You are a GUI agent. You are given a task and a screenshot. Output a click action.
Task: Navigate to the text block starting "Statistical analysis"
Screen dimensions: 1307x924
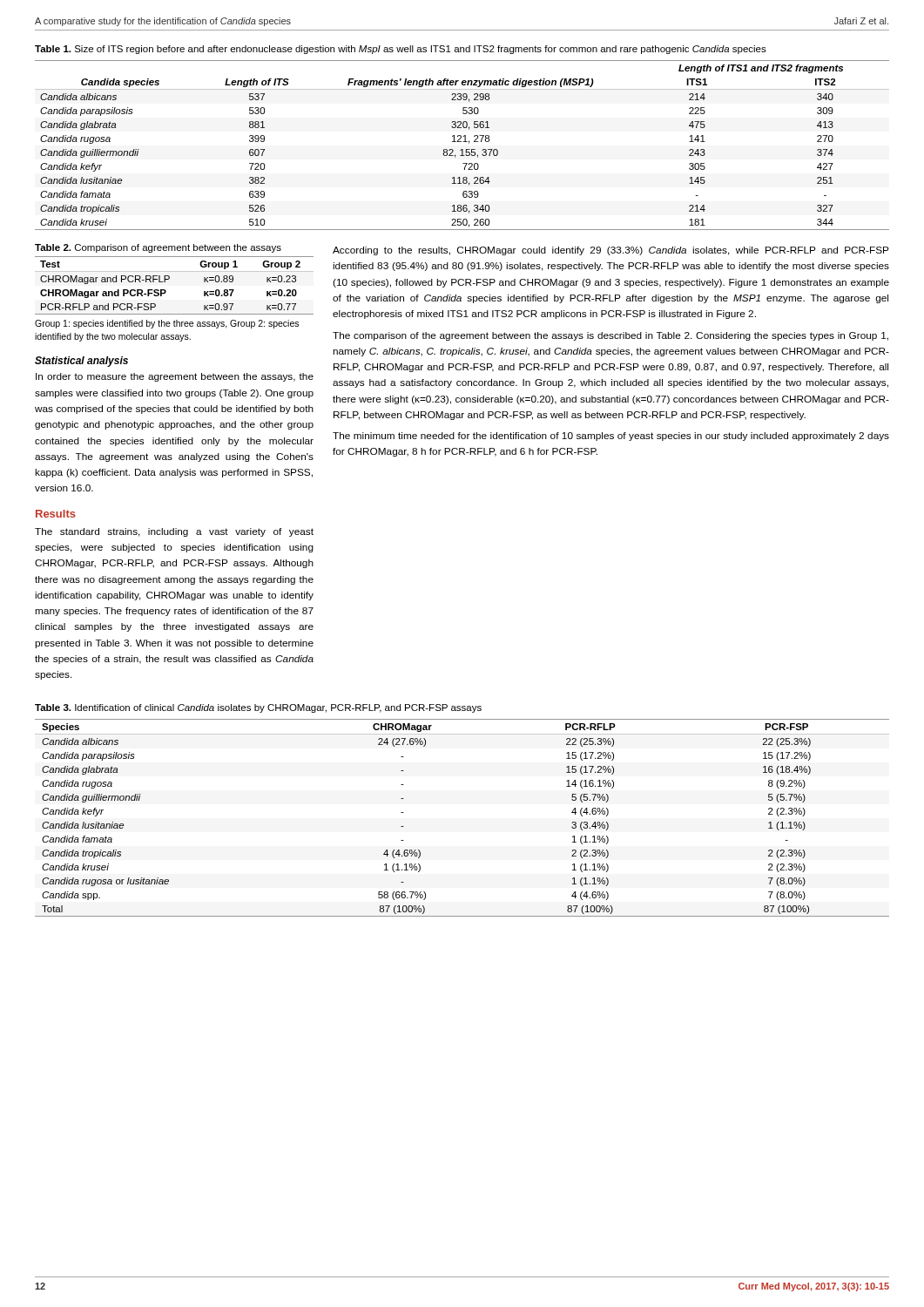pos(82,361)
